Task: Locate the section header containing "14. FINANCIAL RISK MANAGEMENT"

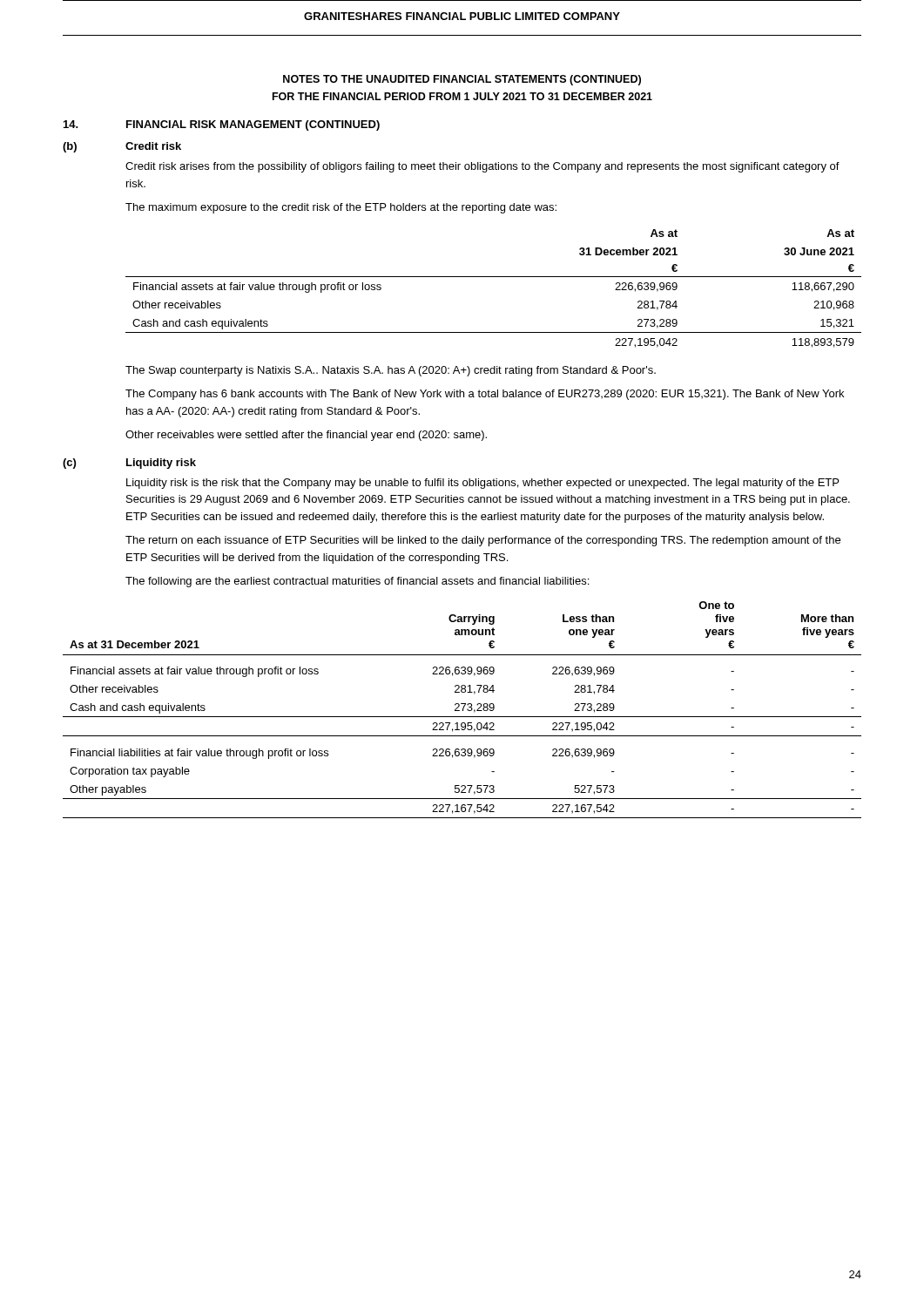Action: pyautogui.click(x=221, y=124)
